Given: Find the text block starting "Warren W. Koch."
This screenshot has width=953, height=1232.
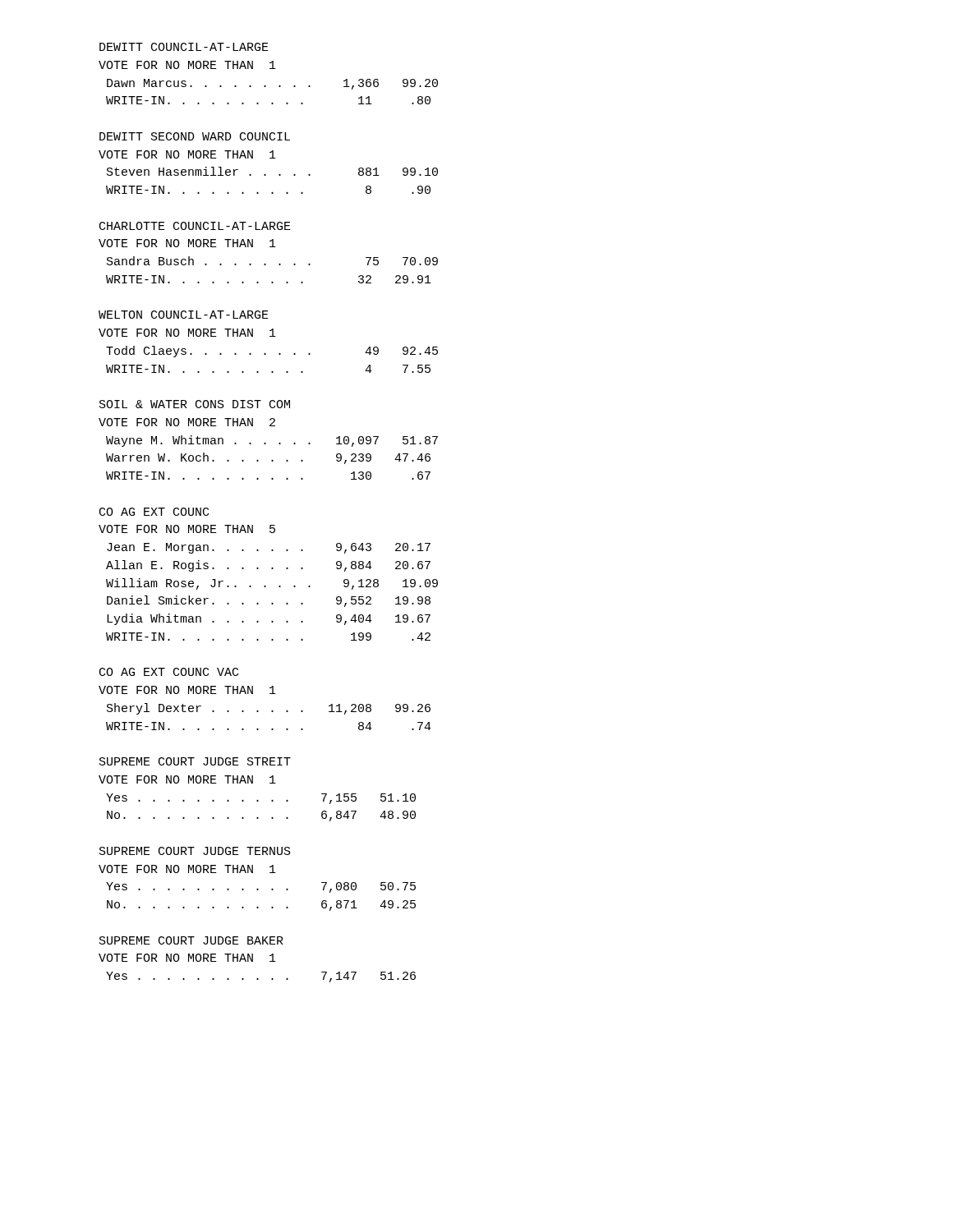Looking at the screenshot, I should coord(265,459).
